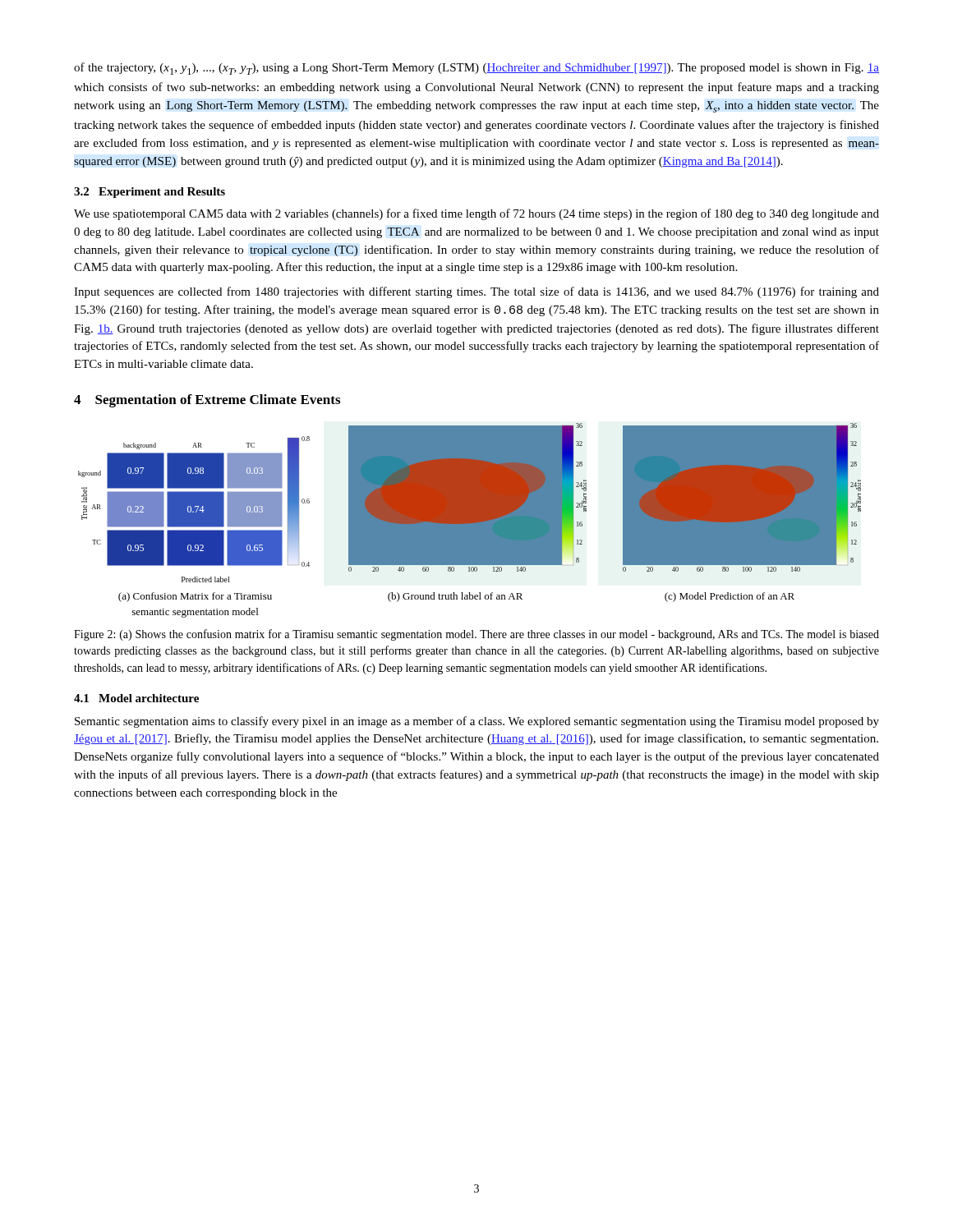Locate the caption containing "Figure 2: (a) Shows the confusion"
This screenshot has width=953, height=1232.
[x=476, y=651]
